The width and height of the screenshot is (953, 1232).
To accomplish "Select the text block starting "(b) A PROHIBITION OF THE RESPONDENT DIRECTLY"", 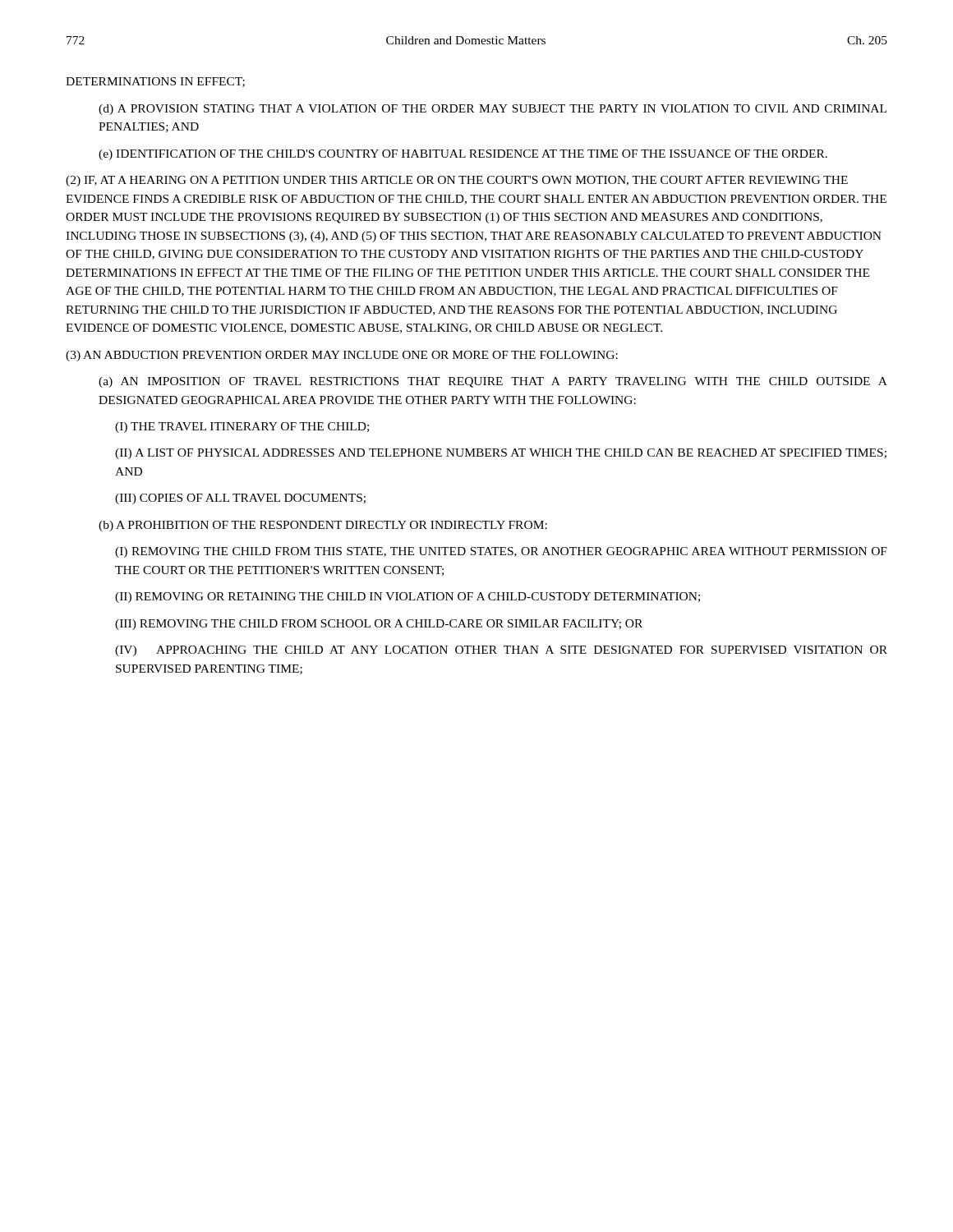I will [323, 524].
